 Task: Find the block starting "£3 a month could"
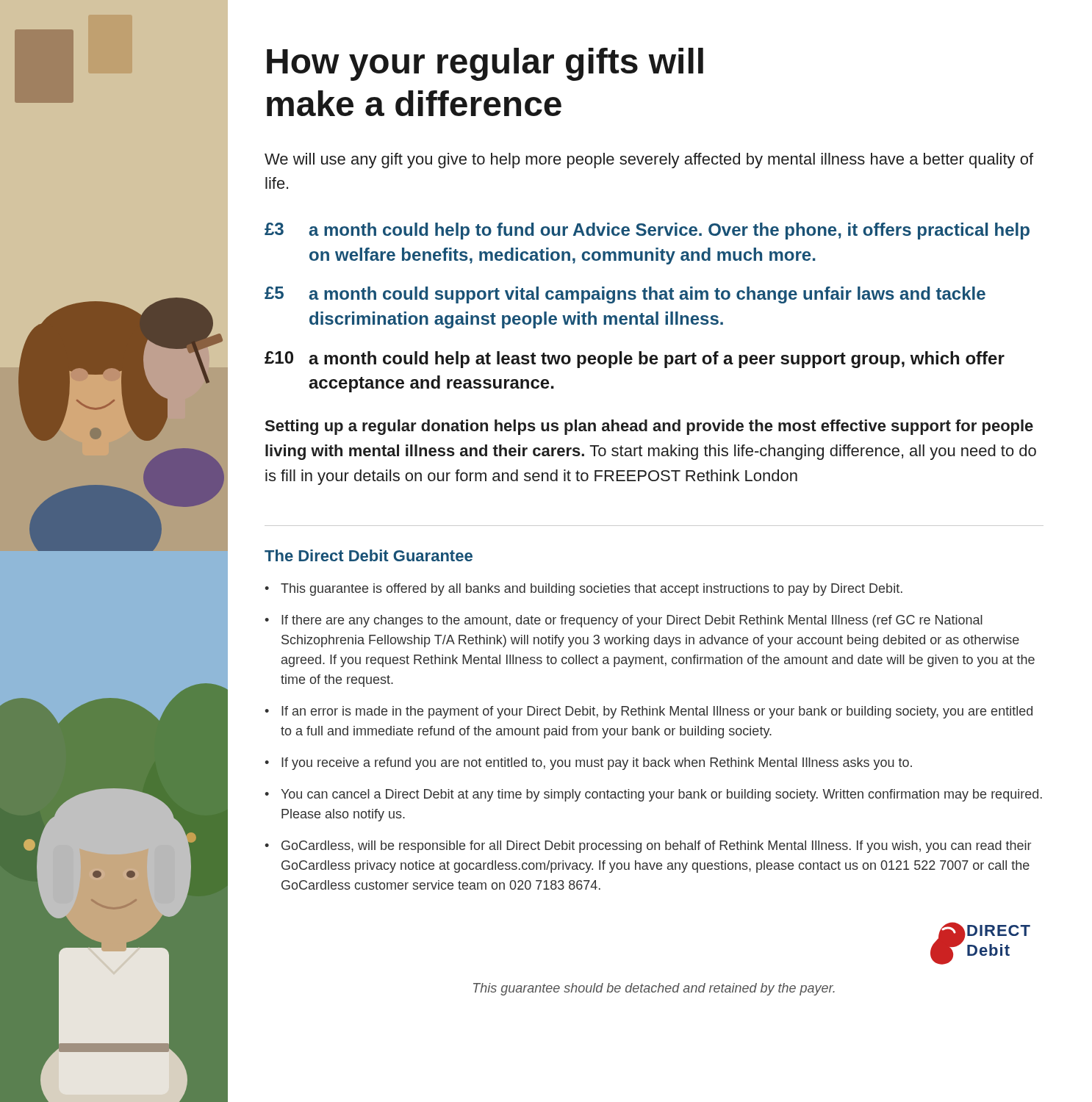(654, 242)
